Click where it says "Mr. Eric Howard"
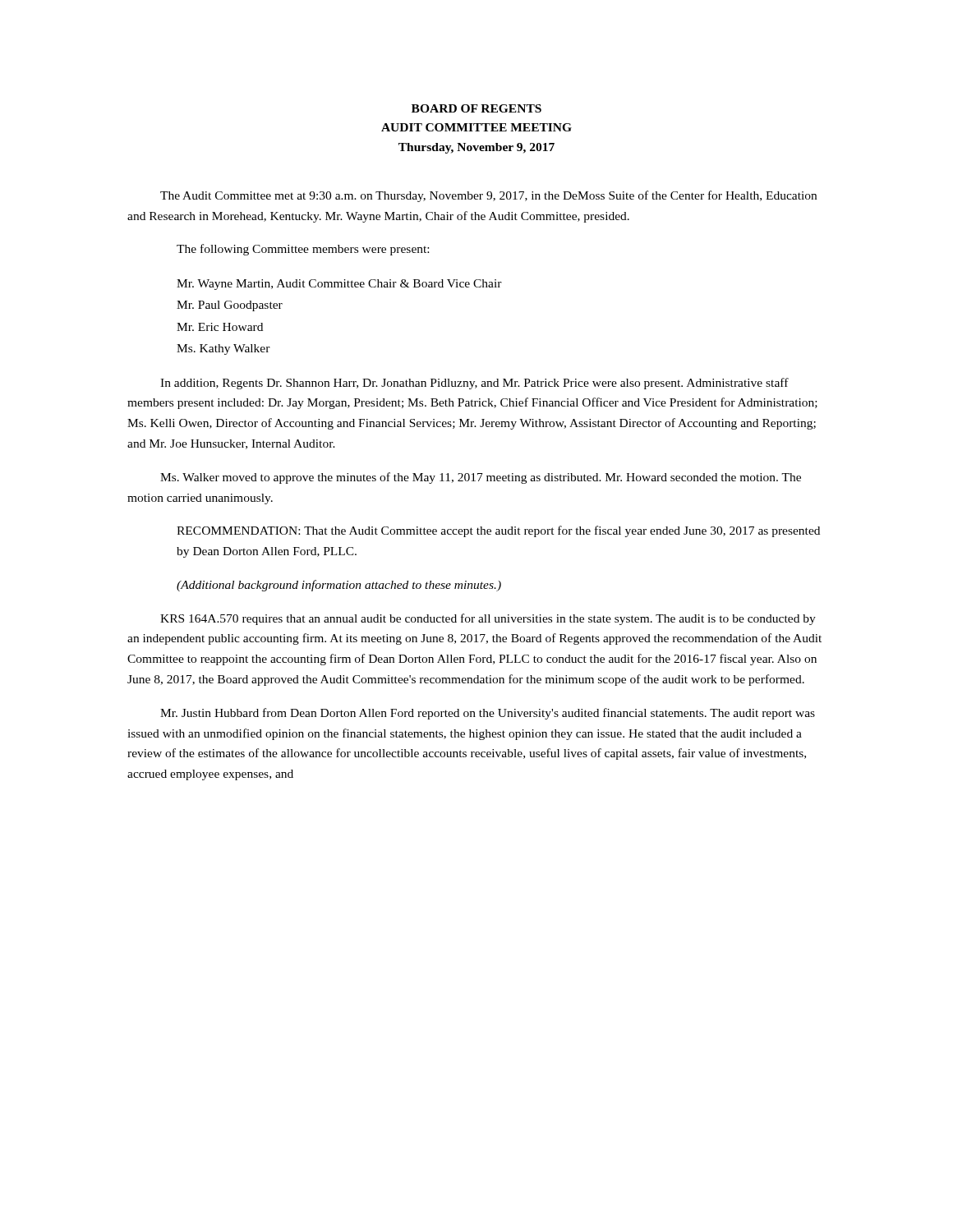953x1232 pixels. click(220, 326)
